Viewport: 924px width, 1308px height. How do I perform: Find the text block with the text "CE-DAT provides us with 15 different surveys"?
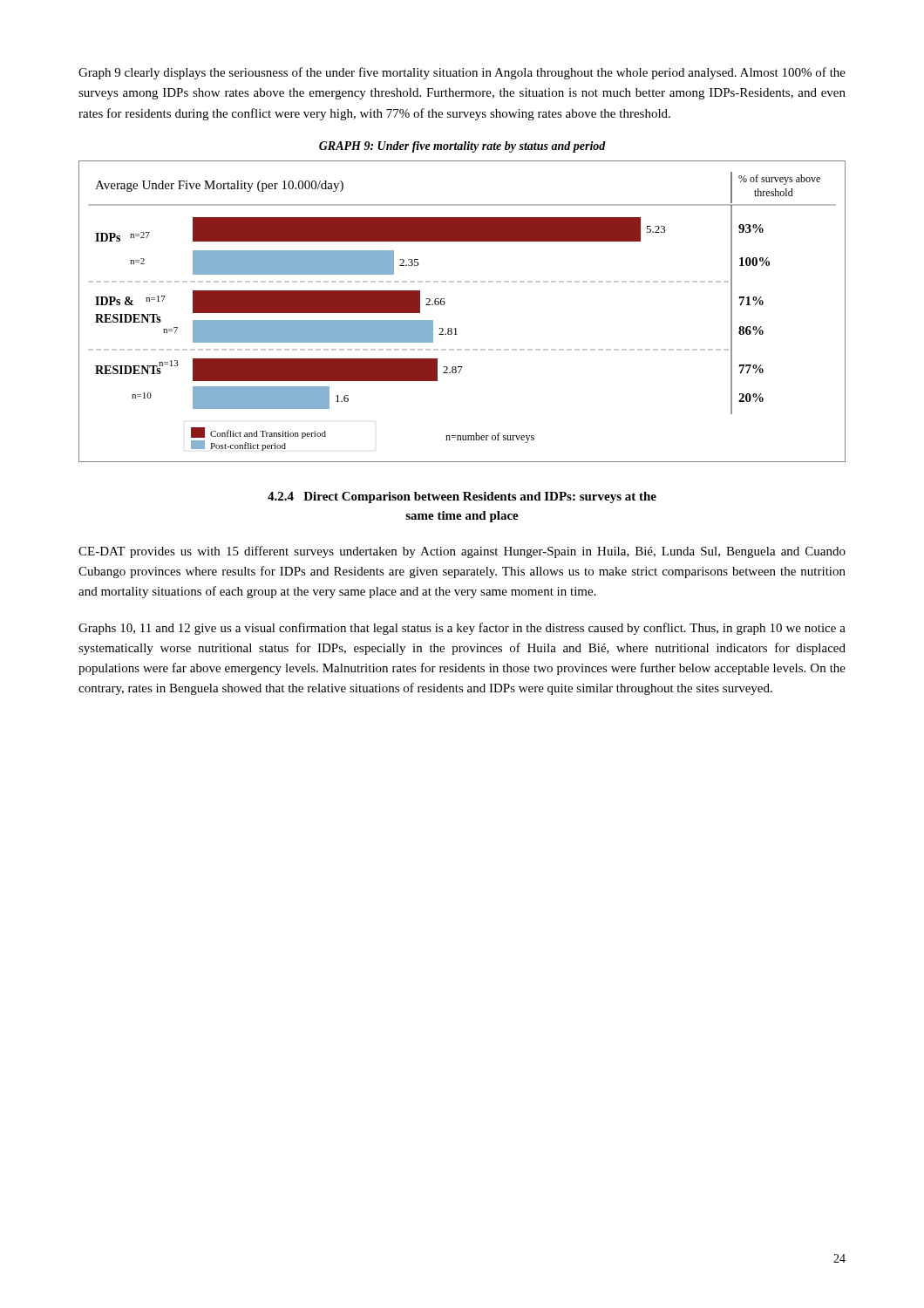click(462, 571)
